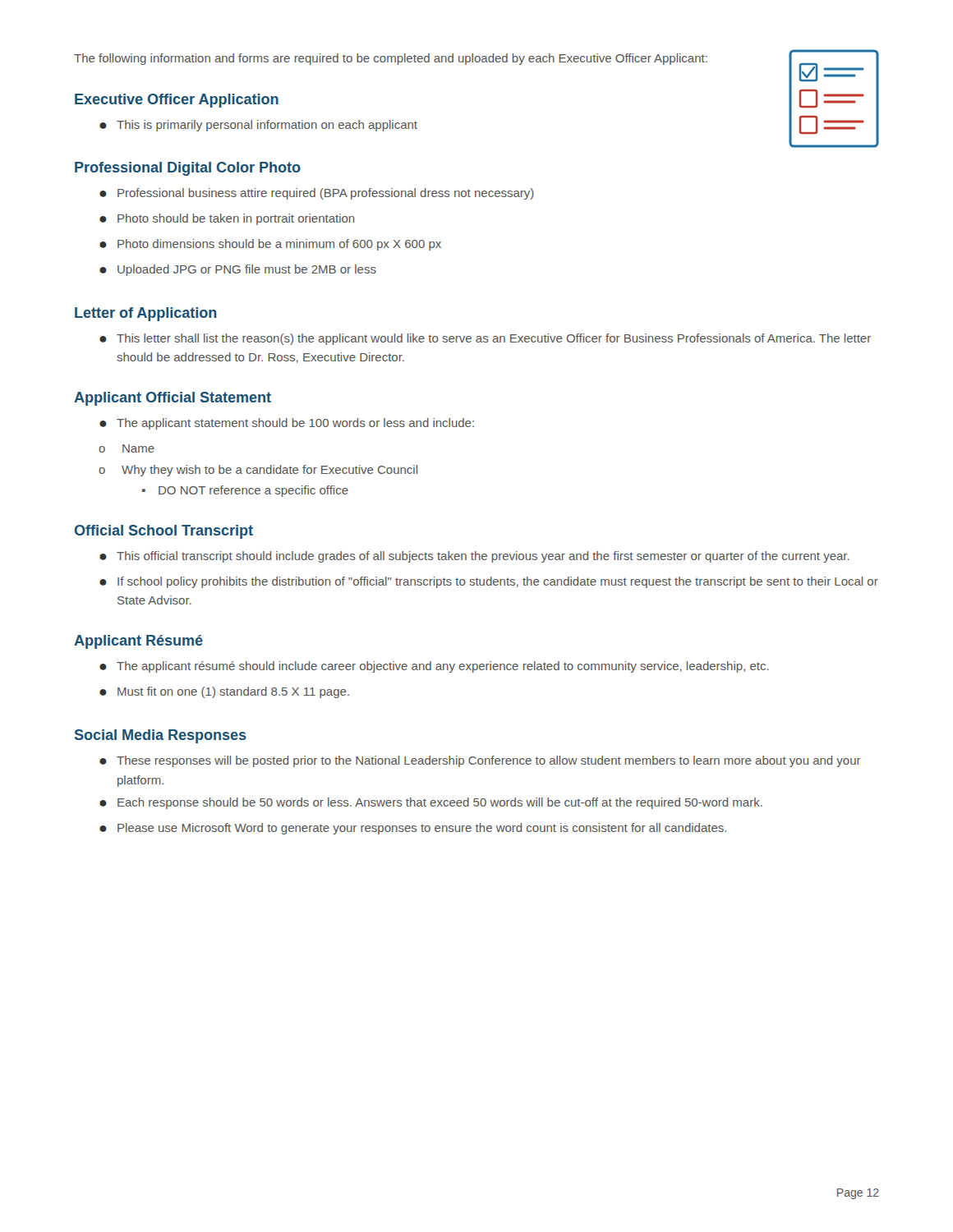The width and height of the screenshot is (953, 1232).
Task: Click on the illustration
Action: point(834,100)
